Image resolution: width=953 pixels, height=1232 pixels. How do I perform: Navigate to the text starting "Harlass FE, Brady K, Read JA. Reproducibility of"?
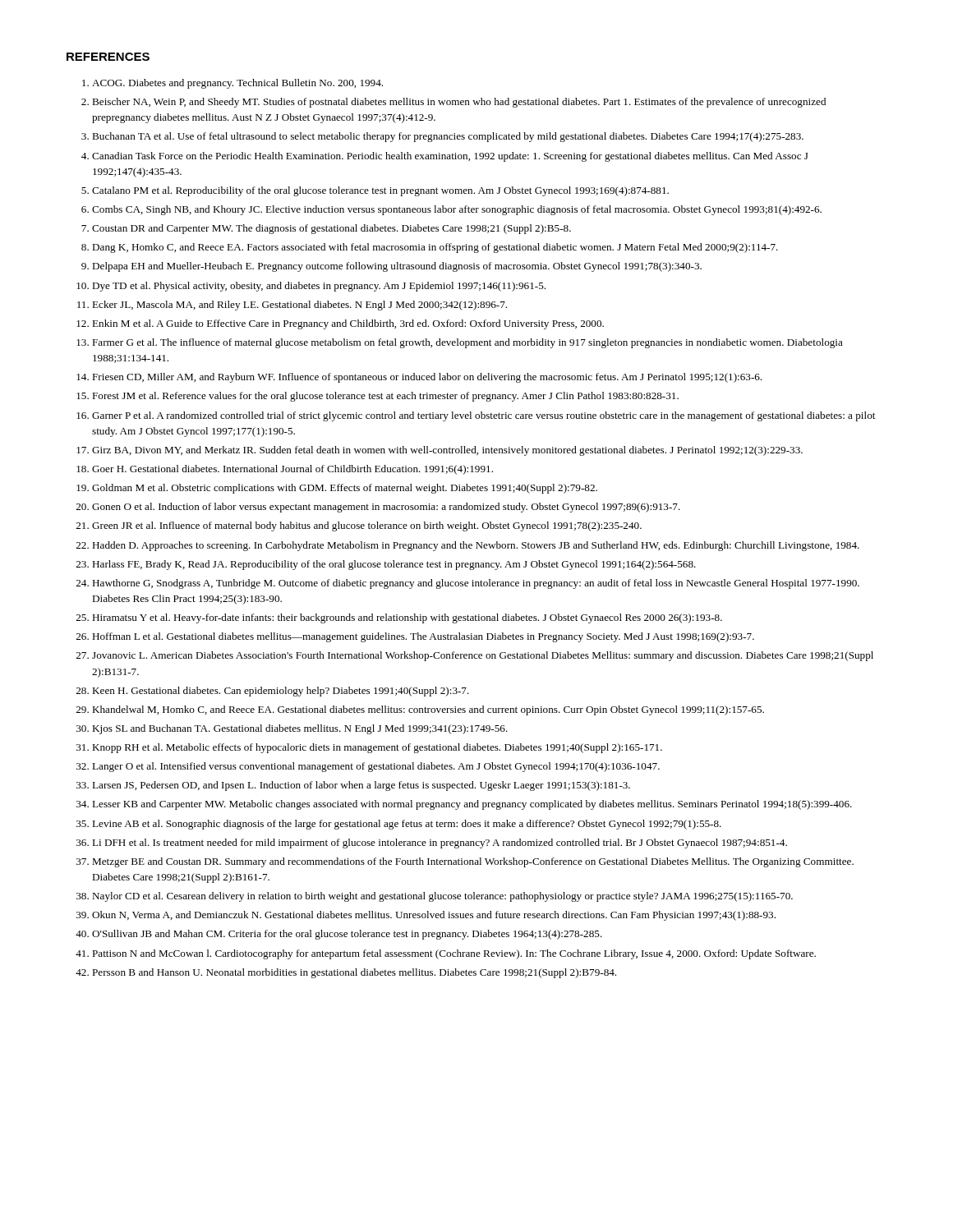click(x=394, y=564)
